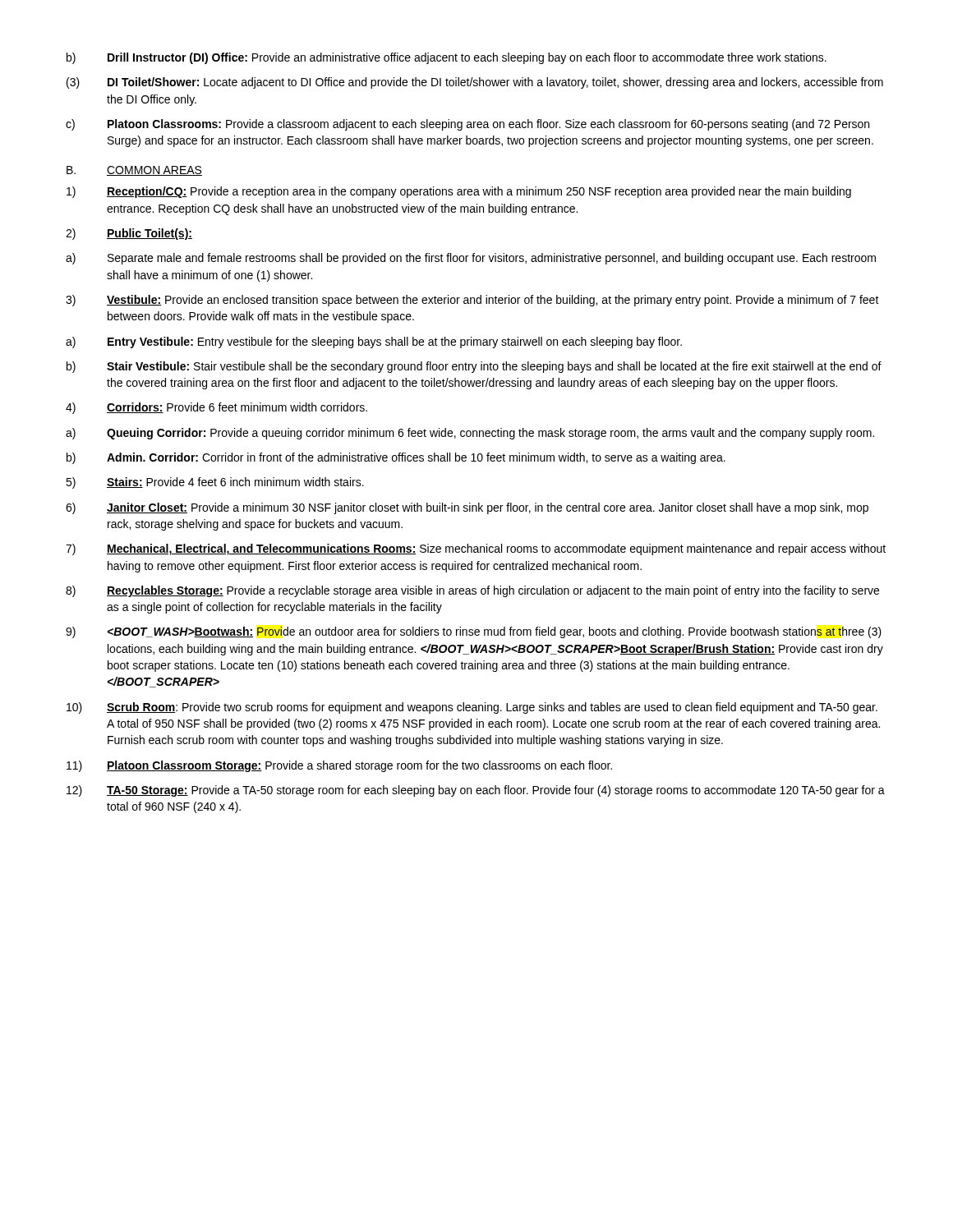Find the list item that reads "7) Mechanical, Electrical, and Telecommunications"
The height and width of the screenshot is (1232, 953).
pos(476,557)
